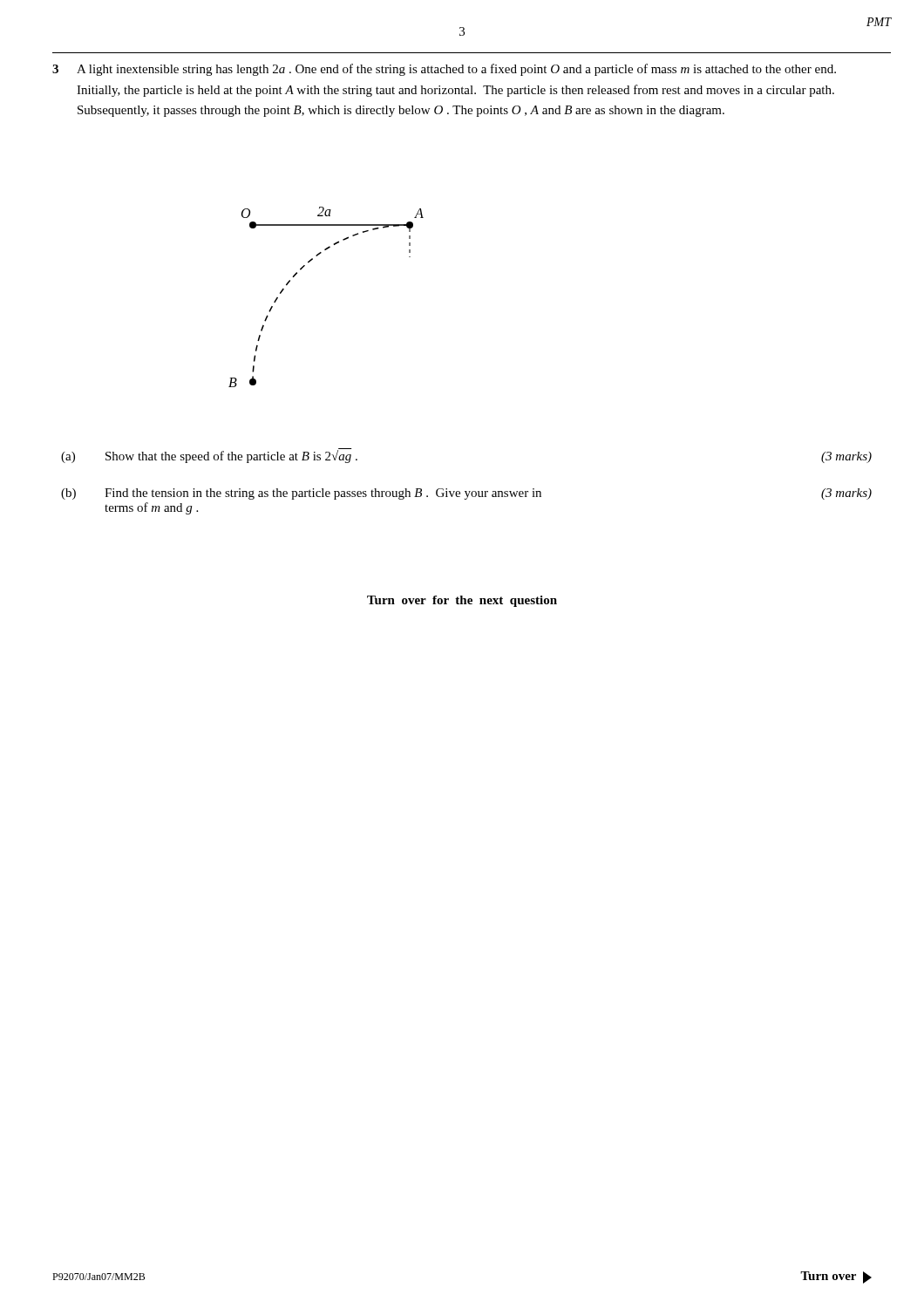Locate the region starting "(a) Show that the speed of"
The image size is (924, 1308).
click(x=235, y=456)
